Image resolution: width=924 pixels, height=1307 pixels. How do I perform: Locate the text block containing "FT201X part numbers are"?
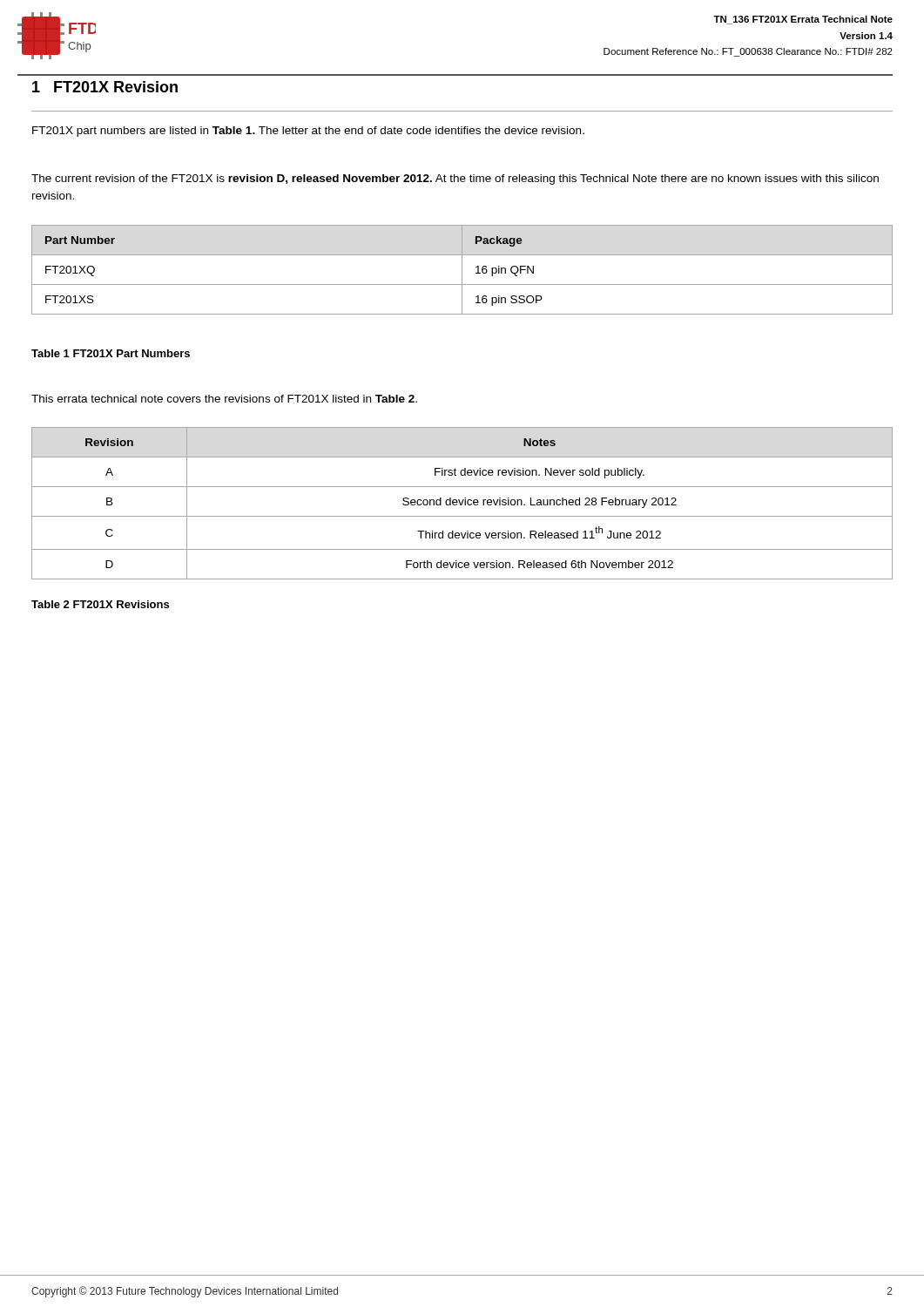[x=308, y=130]
